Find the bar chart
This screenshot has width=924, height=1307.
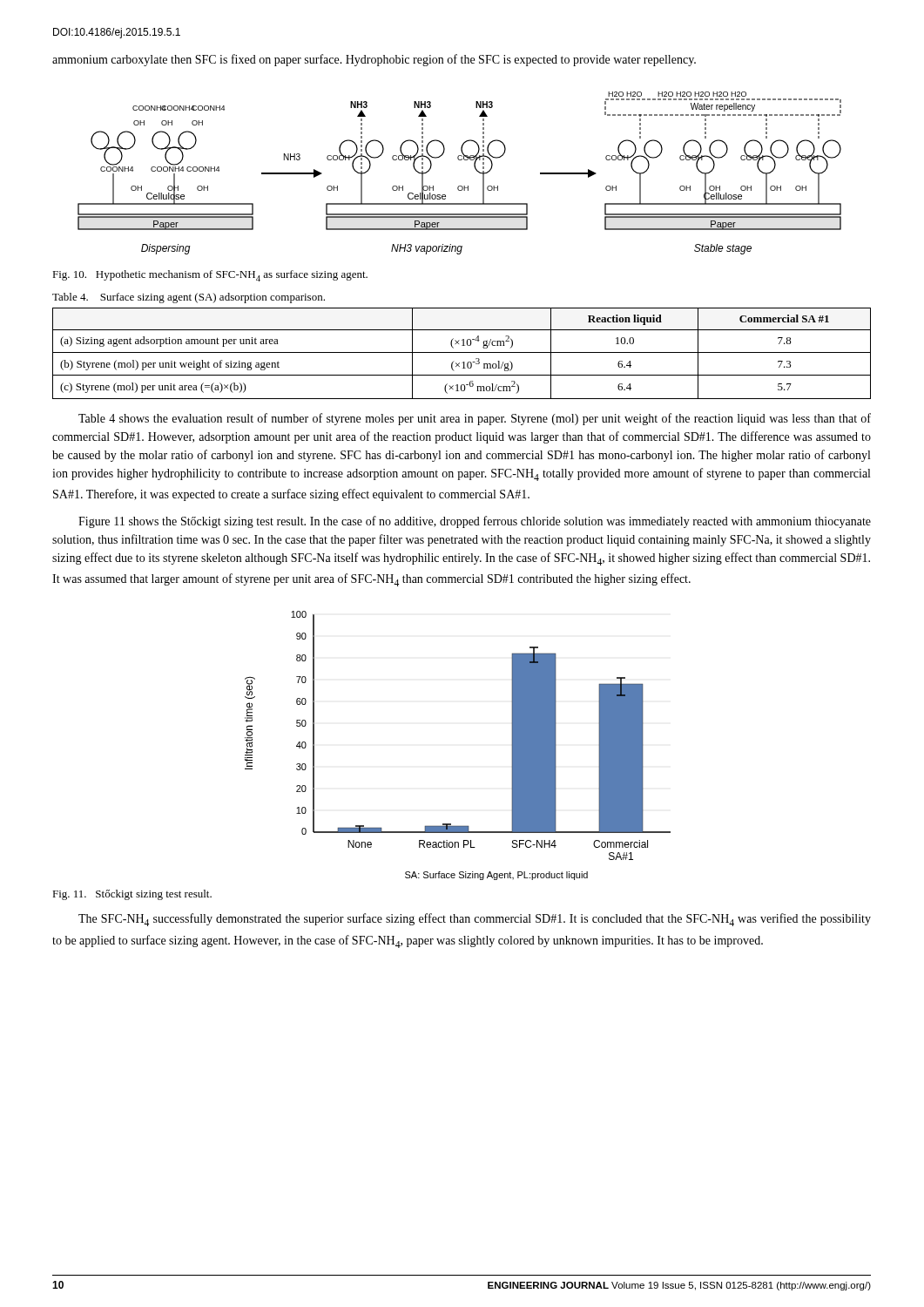click(x=462, y=743)
